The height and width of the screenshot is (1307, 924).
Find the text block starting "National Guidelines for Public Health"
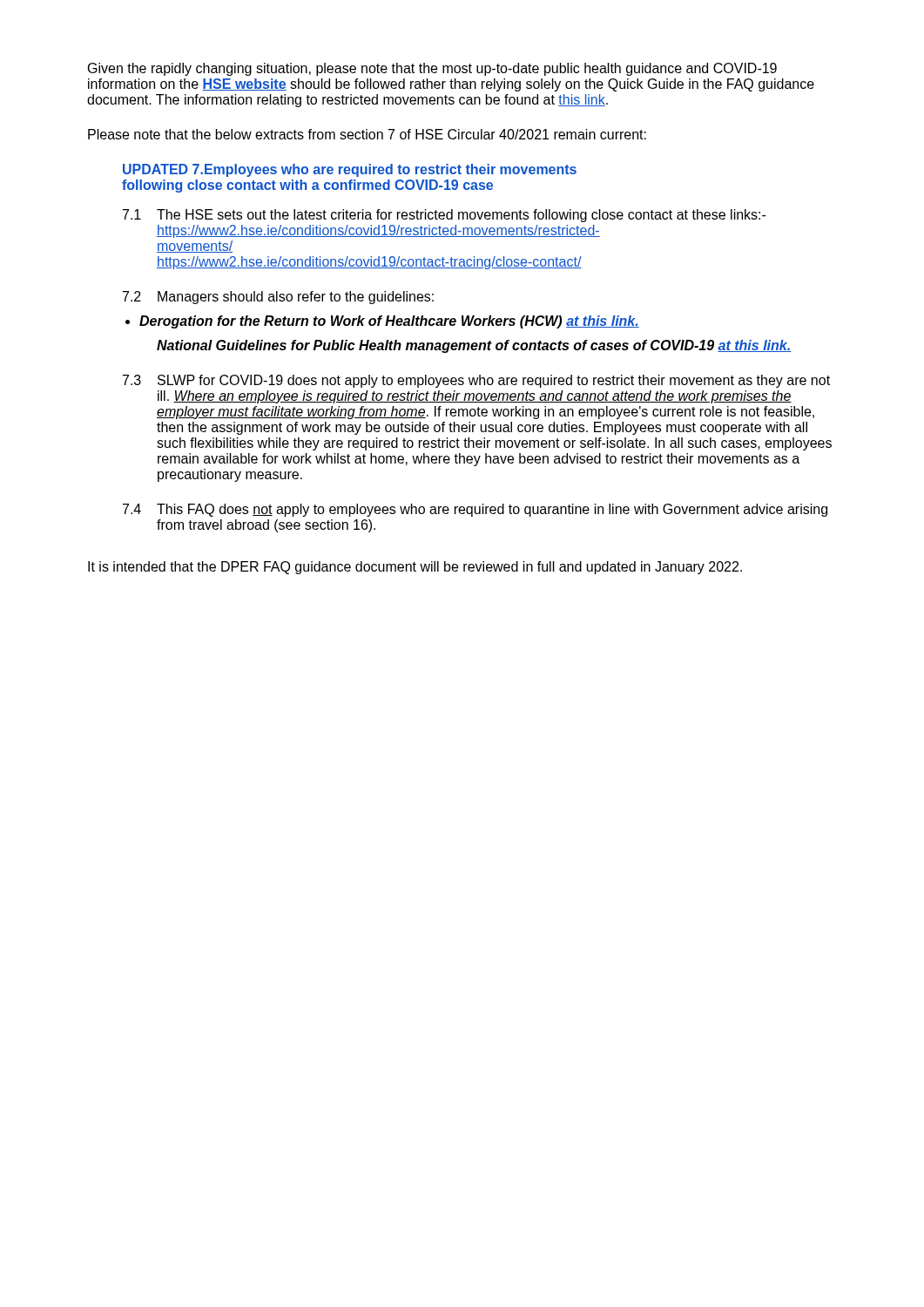[x=474, y=346]
